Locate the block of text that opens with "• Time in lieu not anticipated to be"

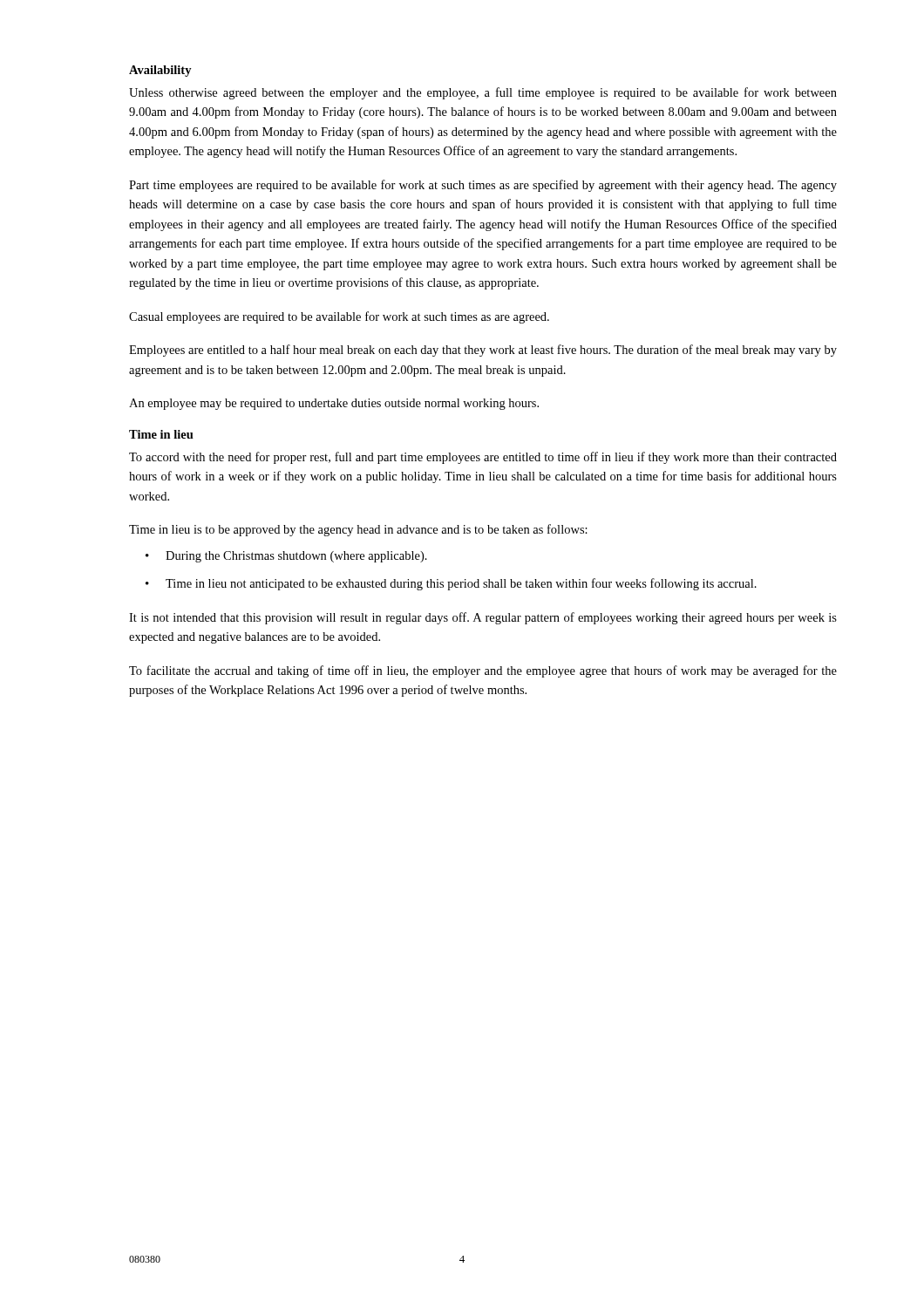491,584
